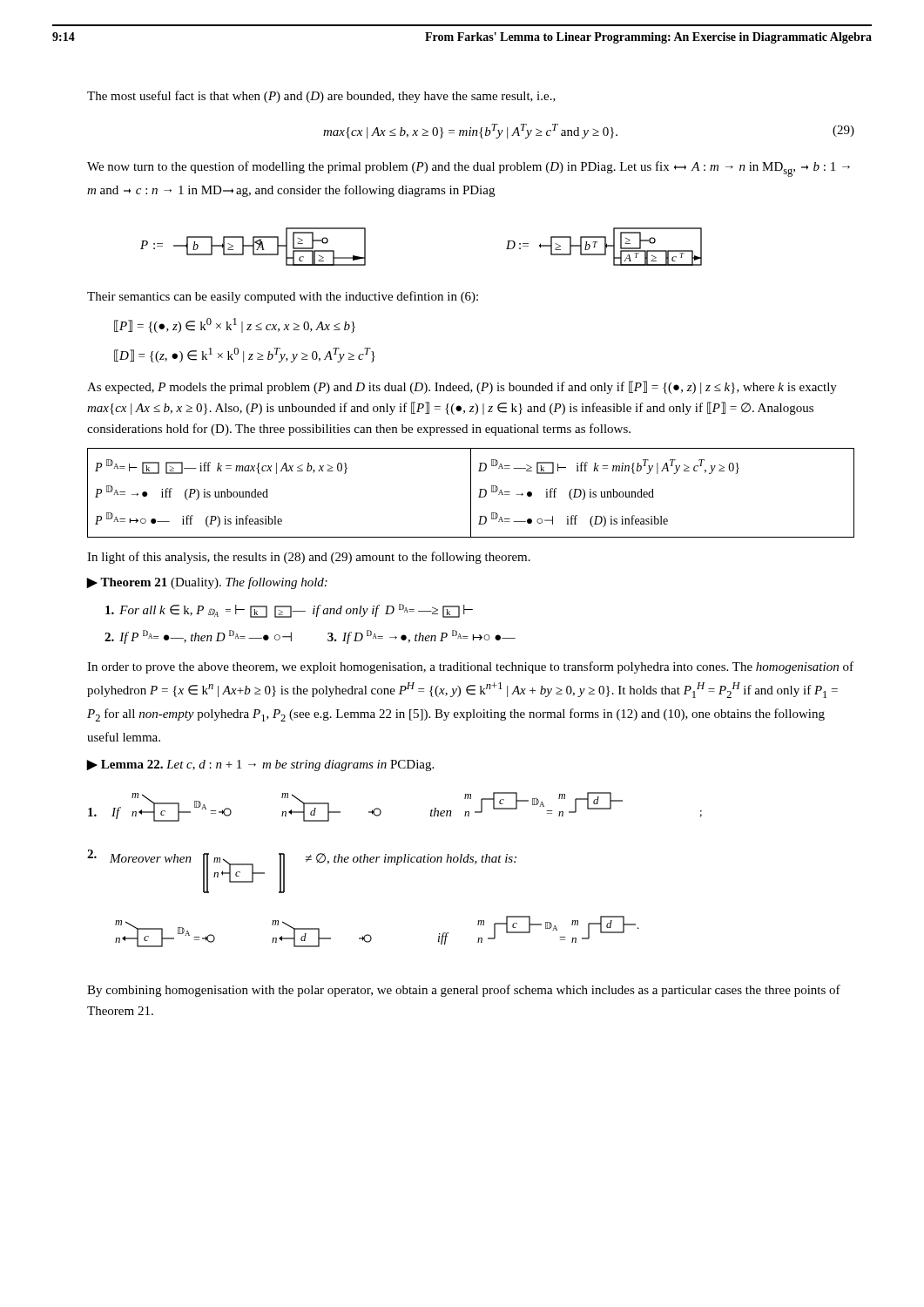Locate the list item containing "3. If D"
924x1307 pixels.
[421, 638]
